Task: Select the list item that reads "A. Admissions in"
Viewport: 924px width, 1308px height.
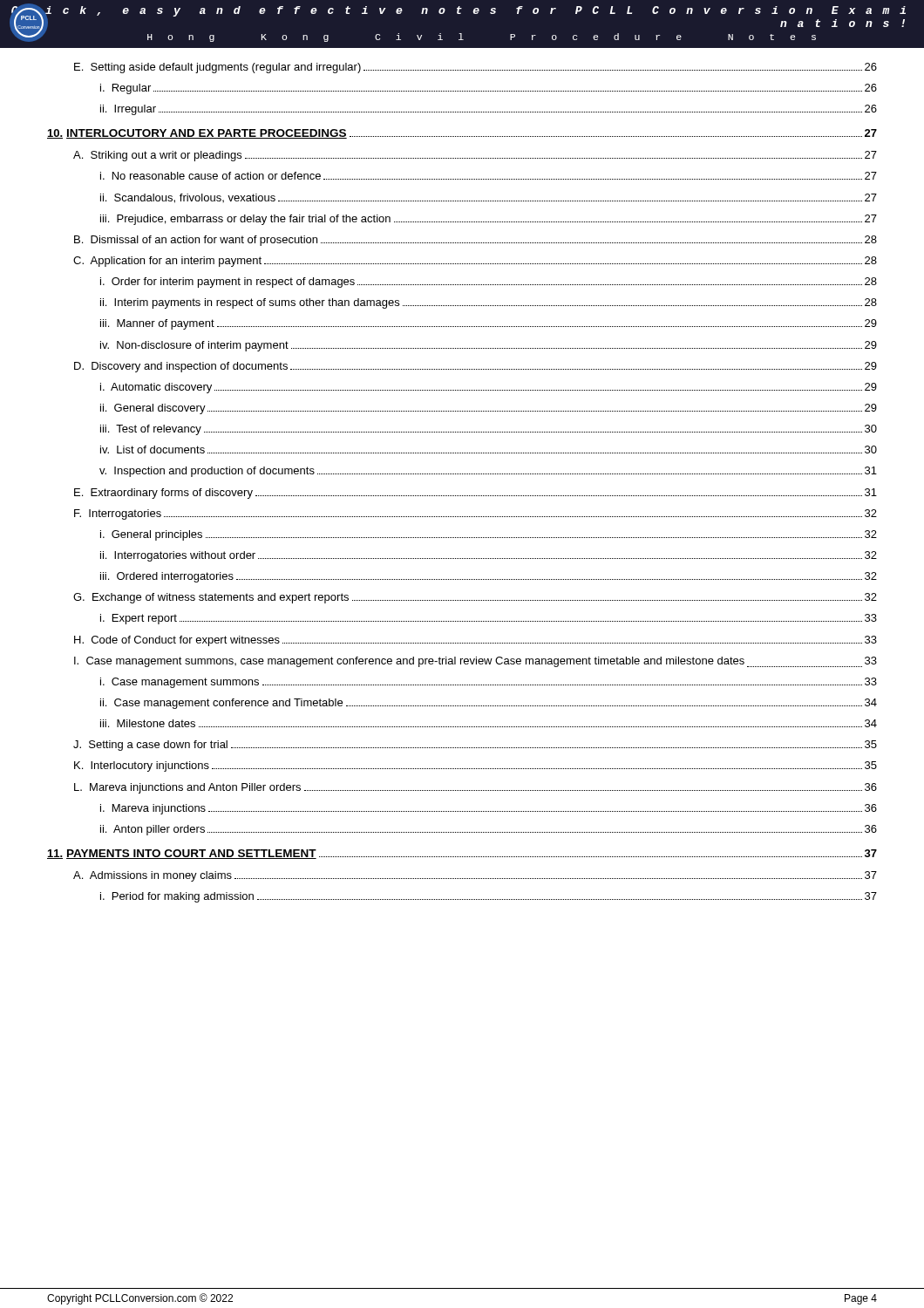Action: [x=475, y=875]
